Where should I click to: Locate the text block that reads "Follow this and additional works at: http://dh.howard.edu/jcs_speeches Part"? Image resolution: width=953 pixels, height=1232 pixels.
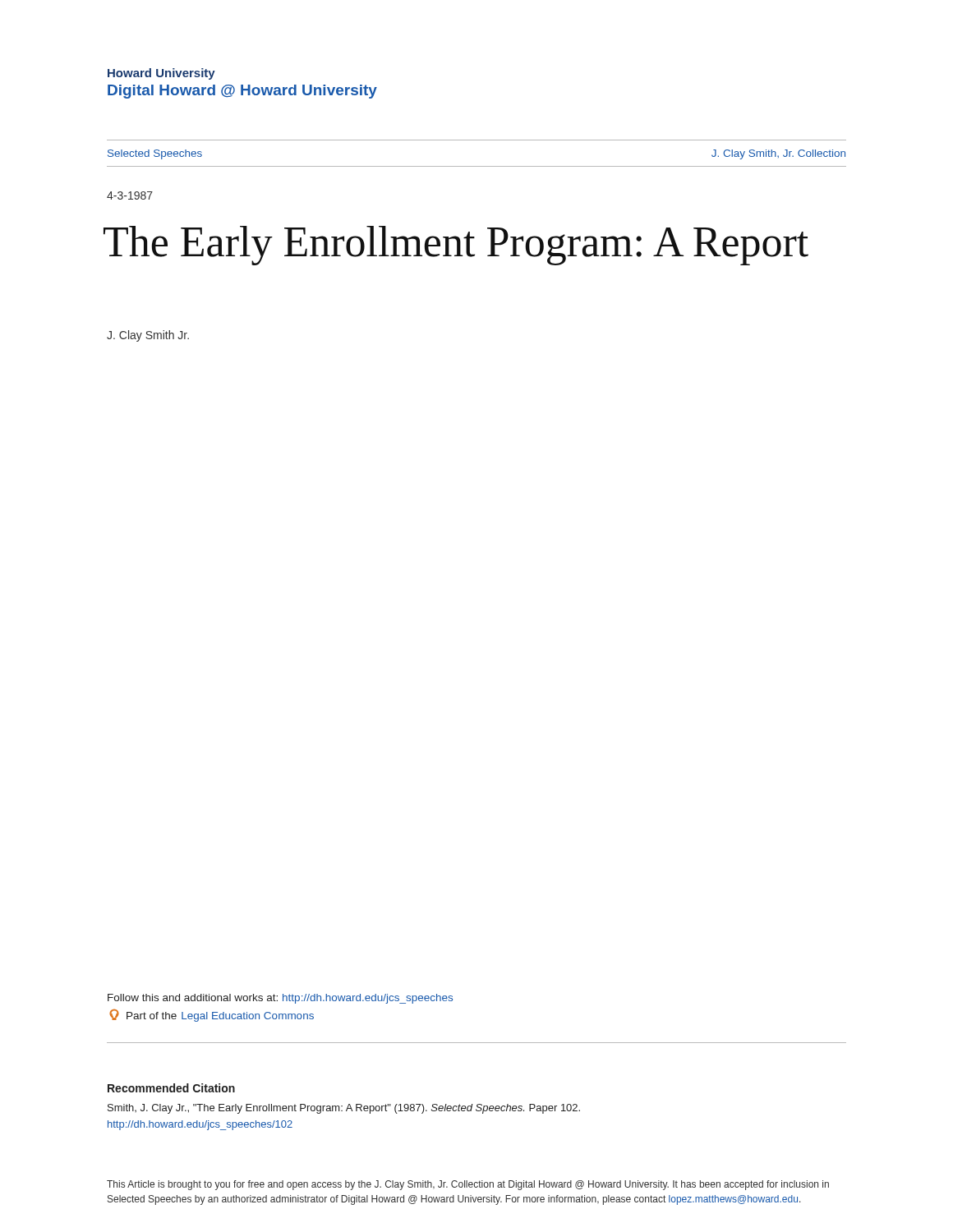click(x=280, y=999)
